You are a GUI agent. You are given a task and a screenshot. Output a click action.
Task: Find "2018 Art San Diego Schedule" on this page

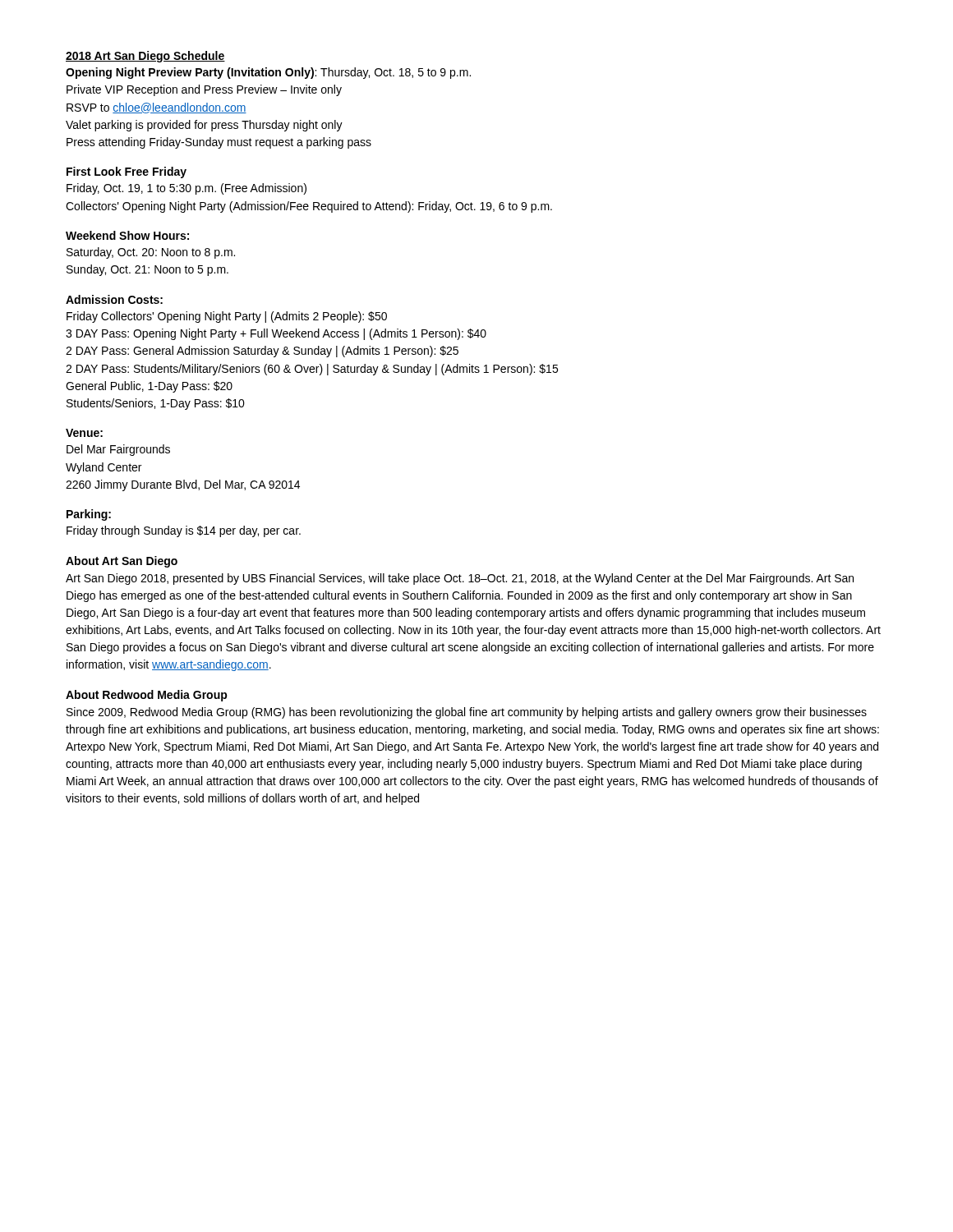tap(145, 56)
